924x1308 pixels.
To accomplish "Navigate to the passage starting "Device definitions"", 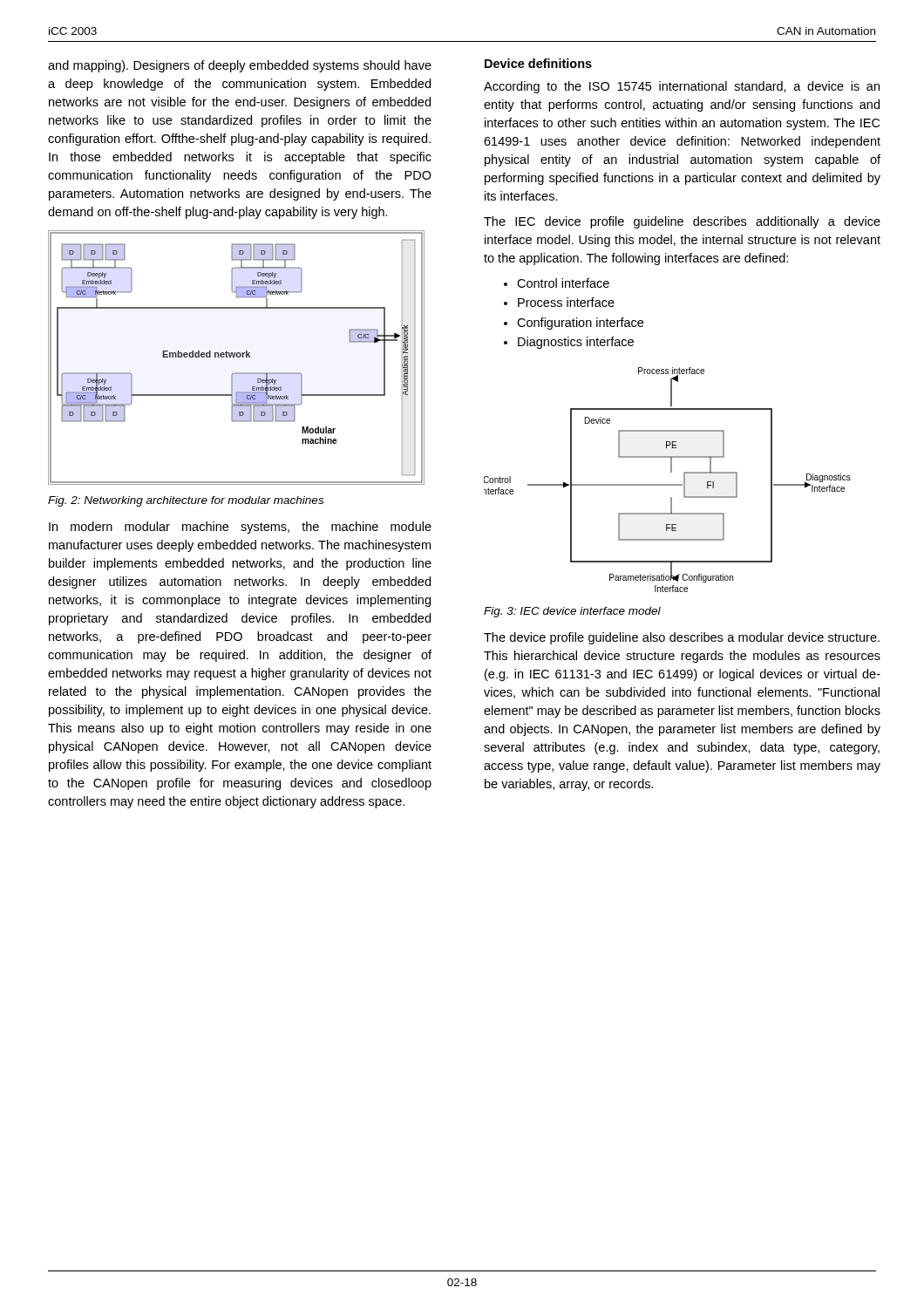I will pyautogui.click(x=538, y=64).
